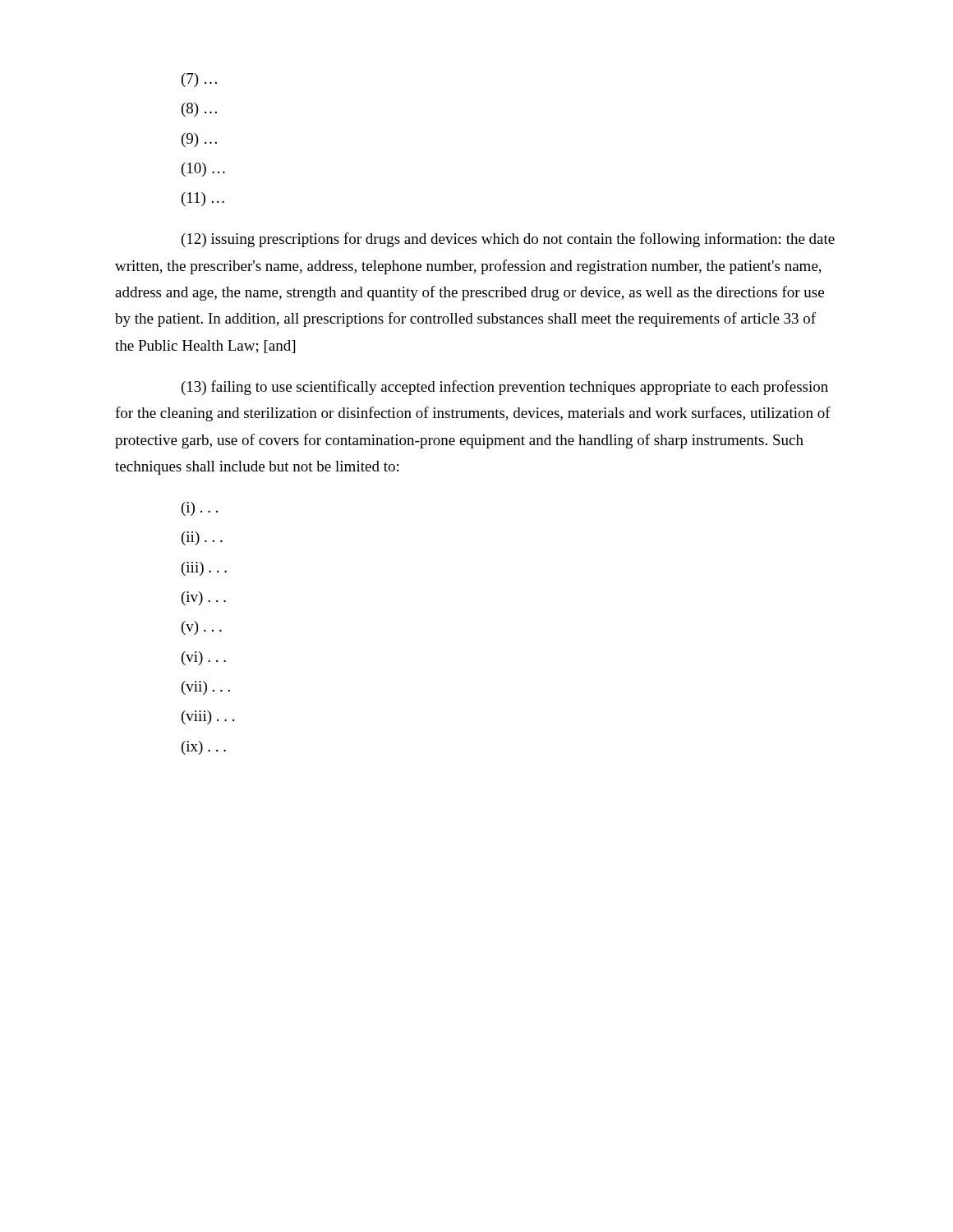
Task: Find the text block starting "(vi) . . ."
Action: (204, 656)
